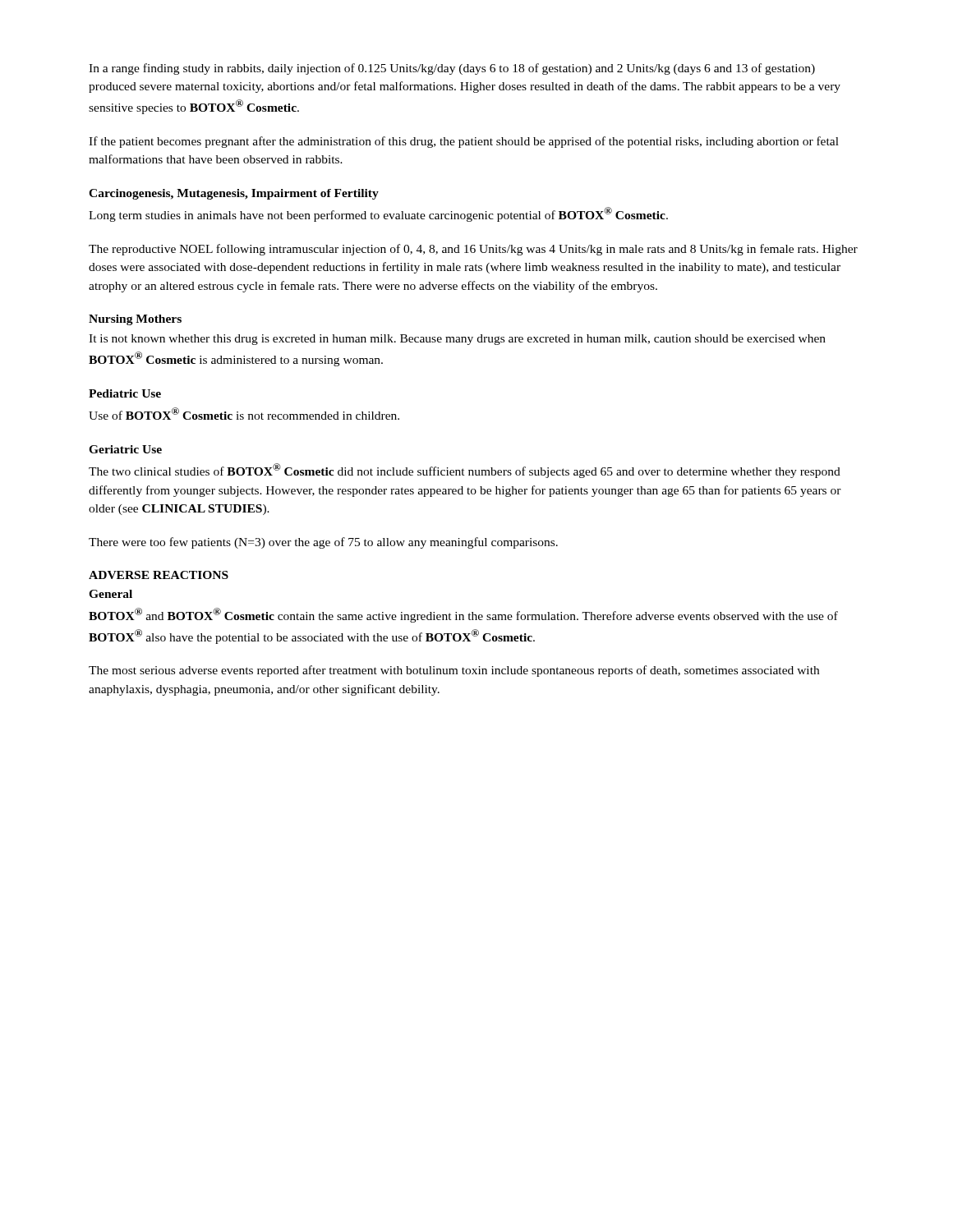Click on the element starting "Use of BOTOX®"
The image size is (953, 1232).
pos(244,414)
